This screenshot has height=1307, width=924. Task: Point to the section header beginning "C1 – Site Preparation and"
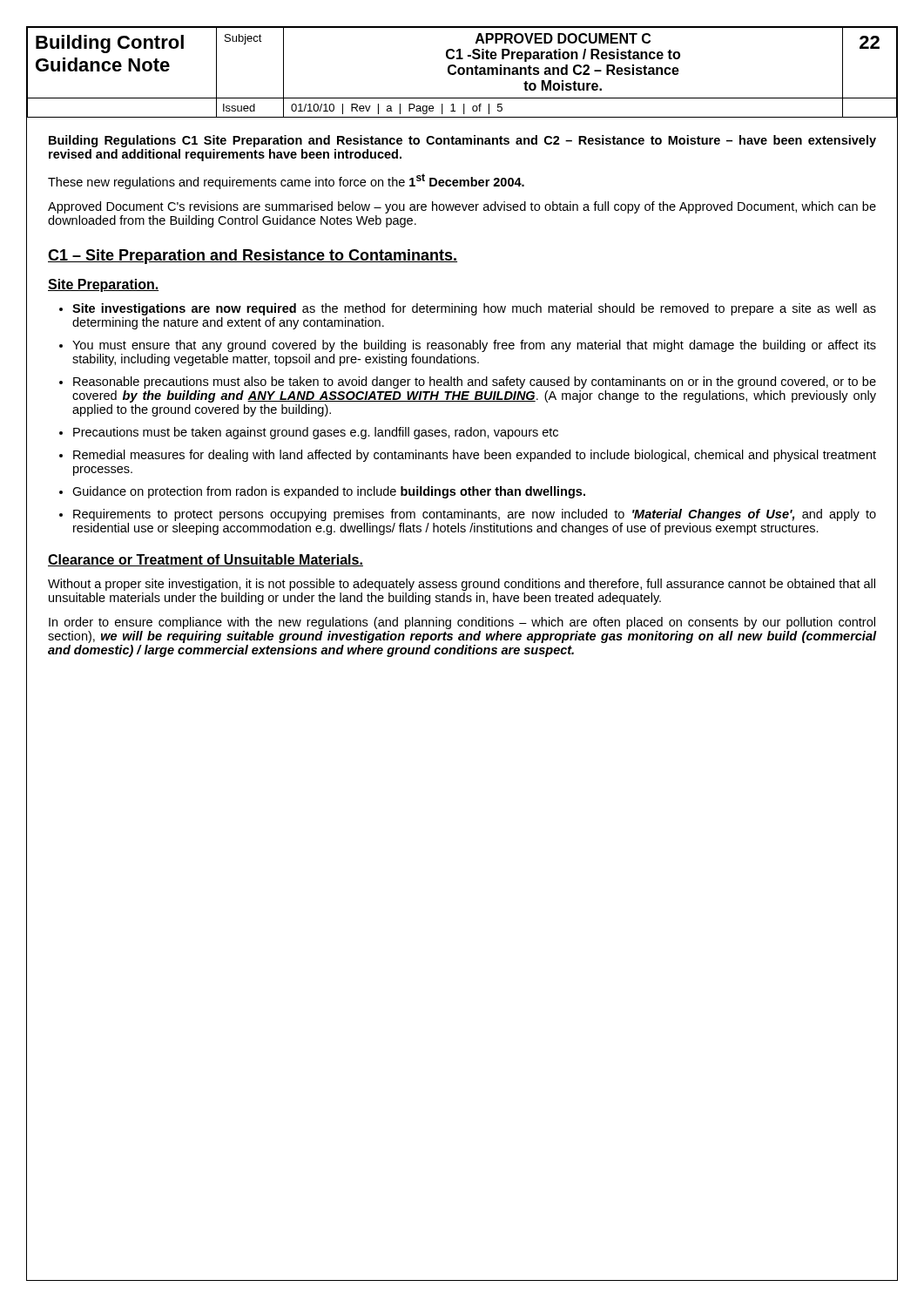click(x=253, y=255)
